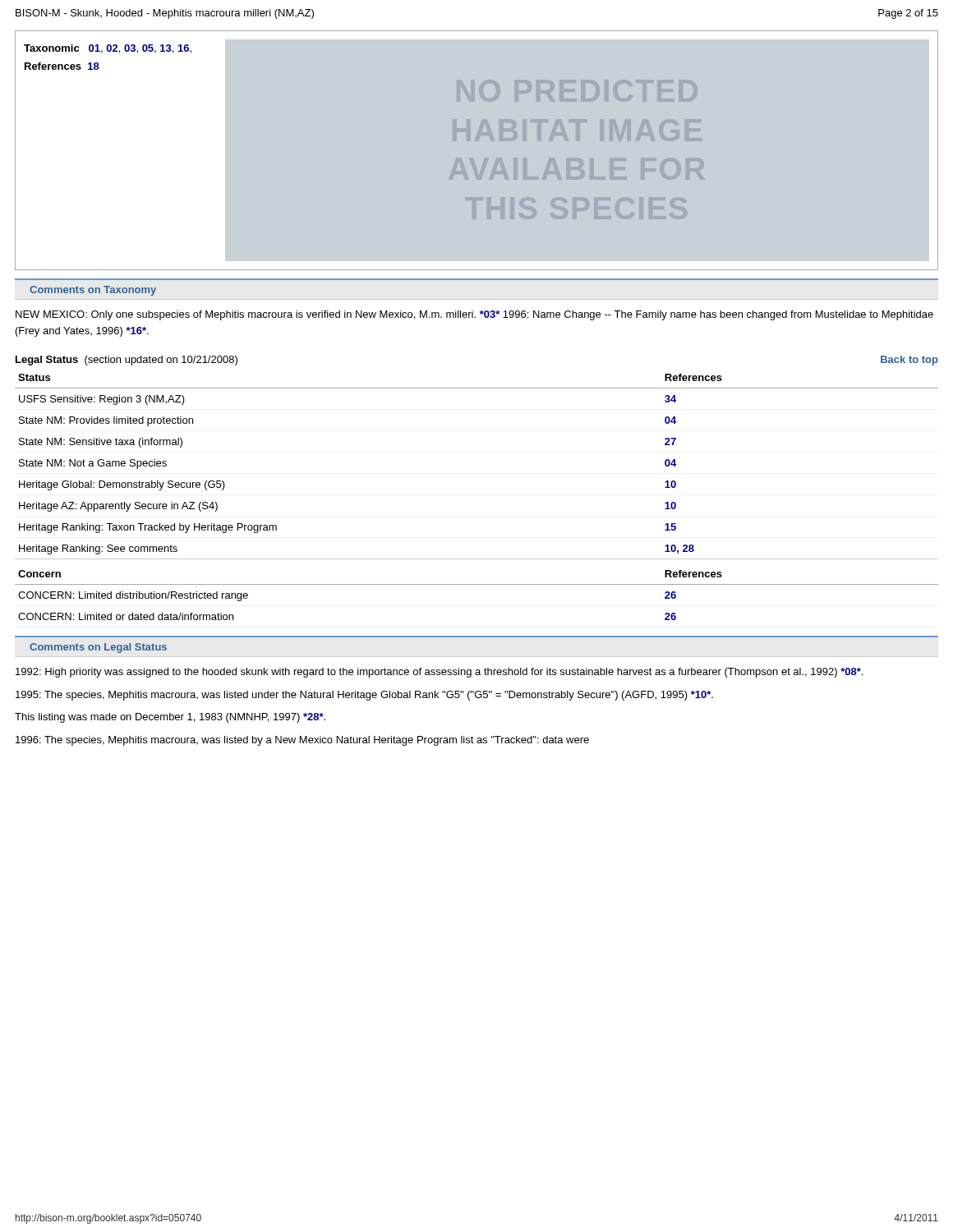Screen dimensions: 1232x953
Task: Select the section header that says "Comments on Taxonomy"
Action: click(93, 290)
